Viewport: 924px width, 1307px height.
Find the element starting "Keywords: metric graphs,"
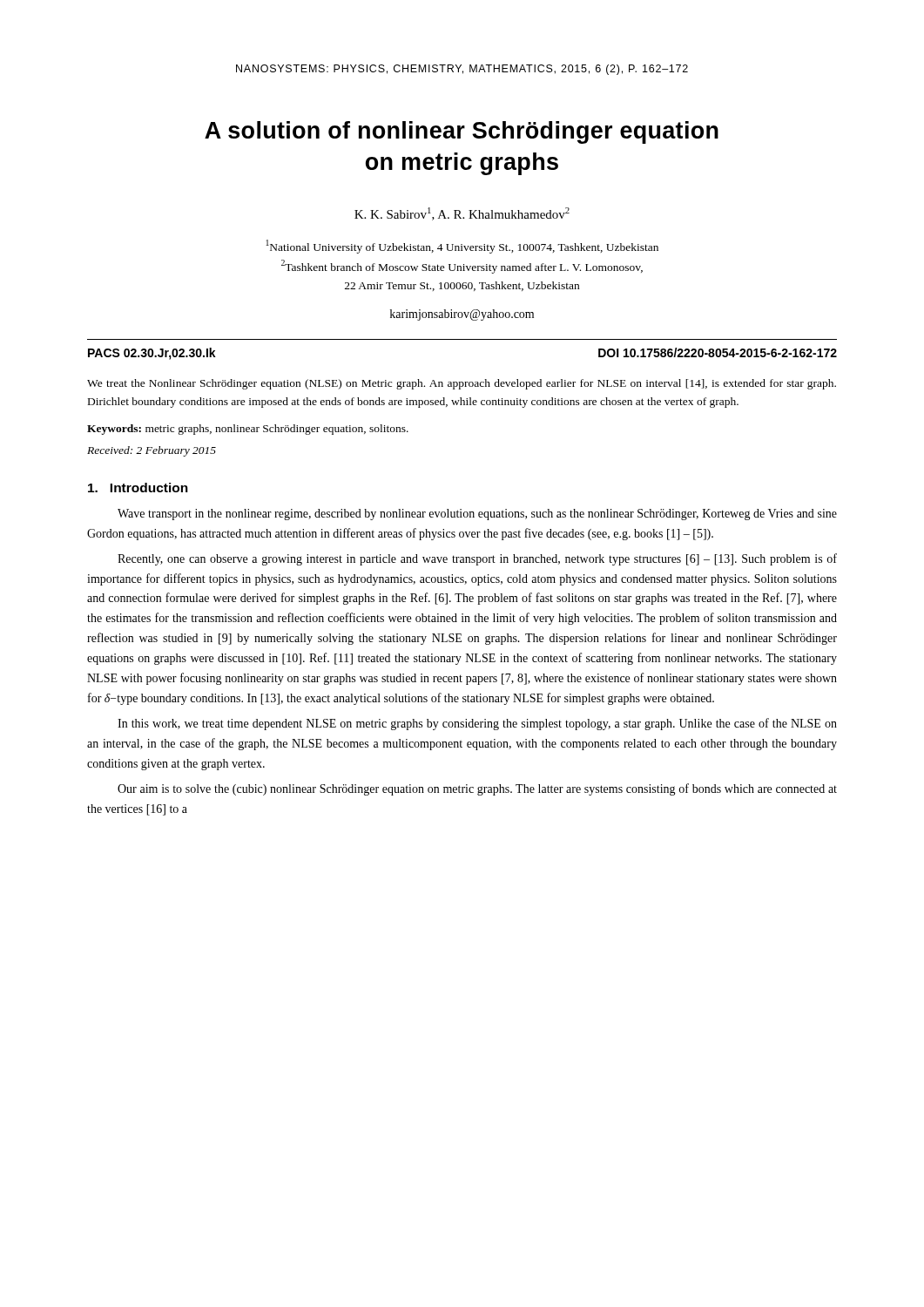click(x=248, y=429)
